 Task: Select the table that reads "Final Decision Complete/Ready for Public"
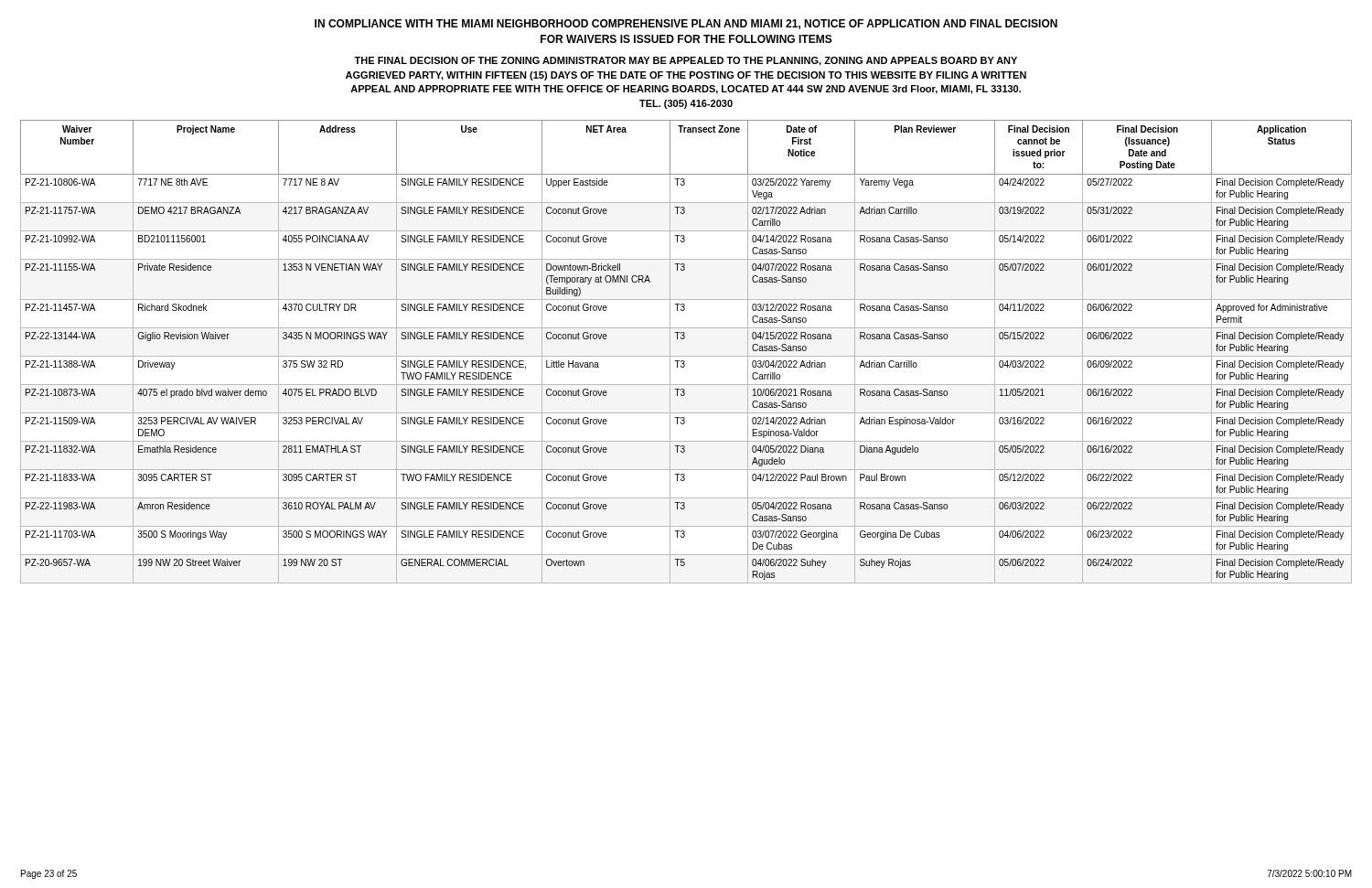[x=686, y=352]
